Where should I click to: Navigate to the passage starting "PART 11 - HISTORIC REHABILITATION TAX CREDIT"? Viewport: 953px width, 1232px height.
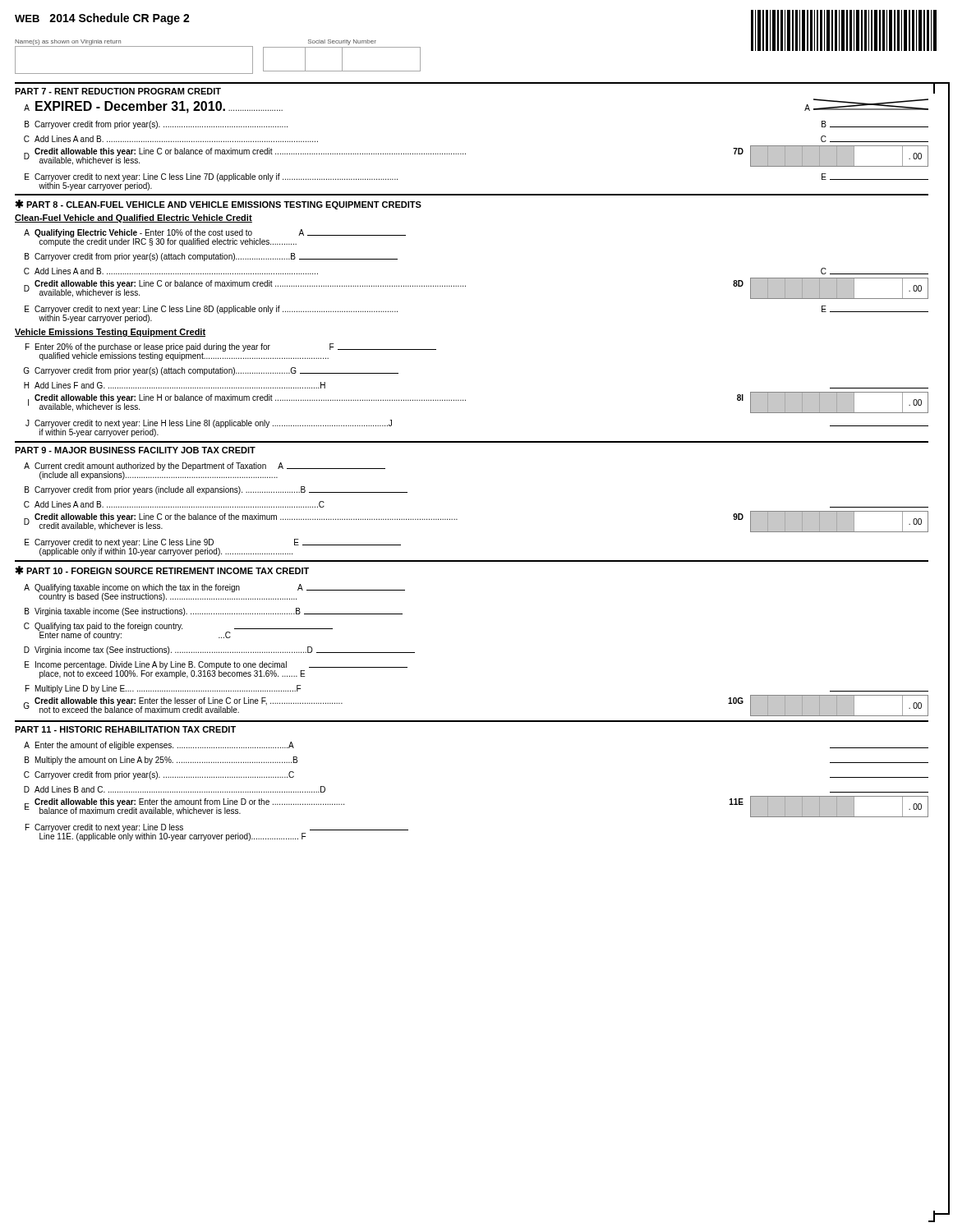coord(125,729)
